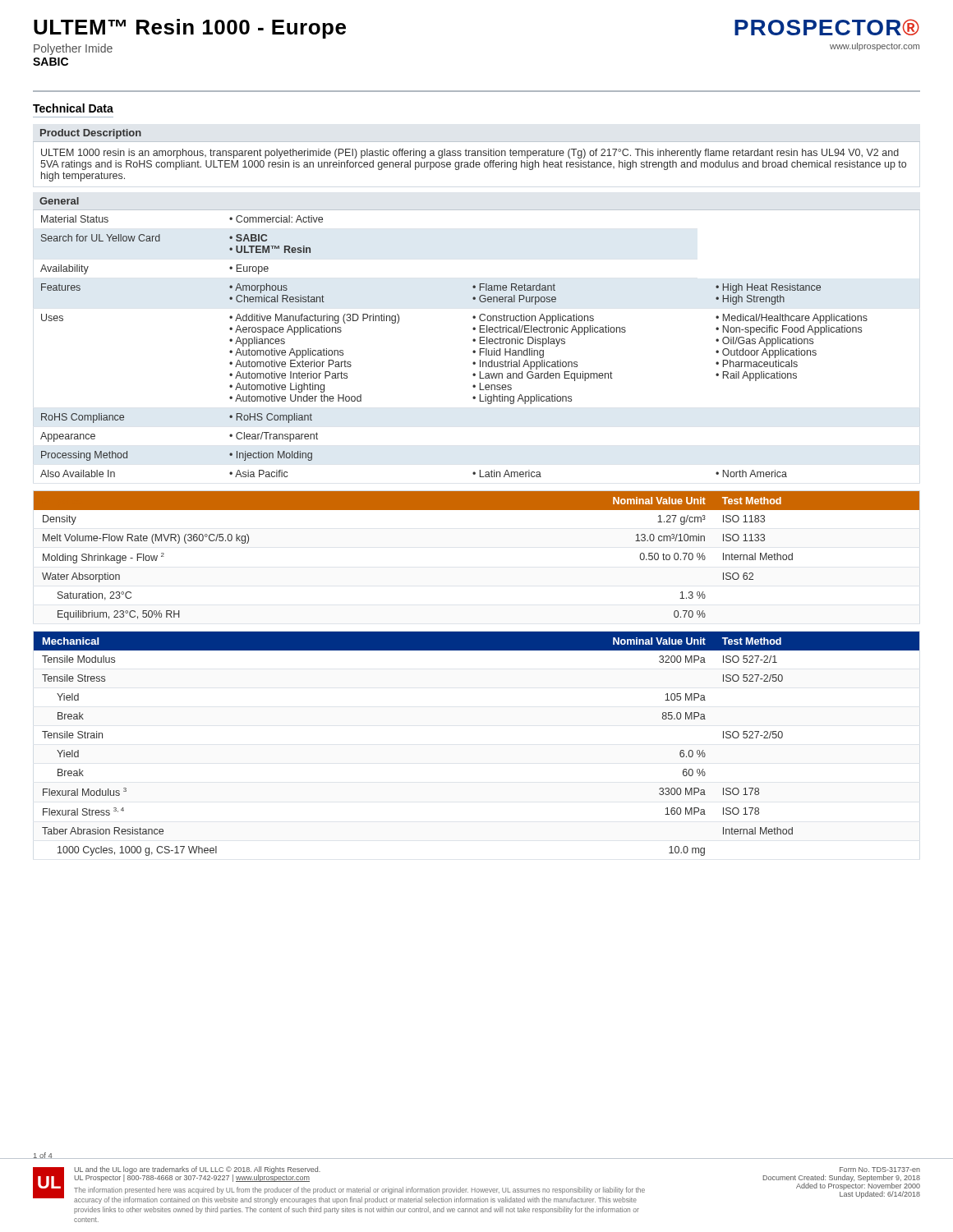Select the section header containing "Technical Data"

[73, 110]
